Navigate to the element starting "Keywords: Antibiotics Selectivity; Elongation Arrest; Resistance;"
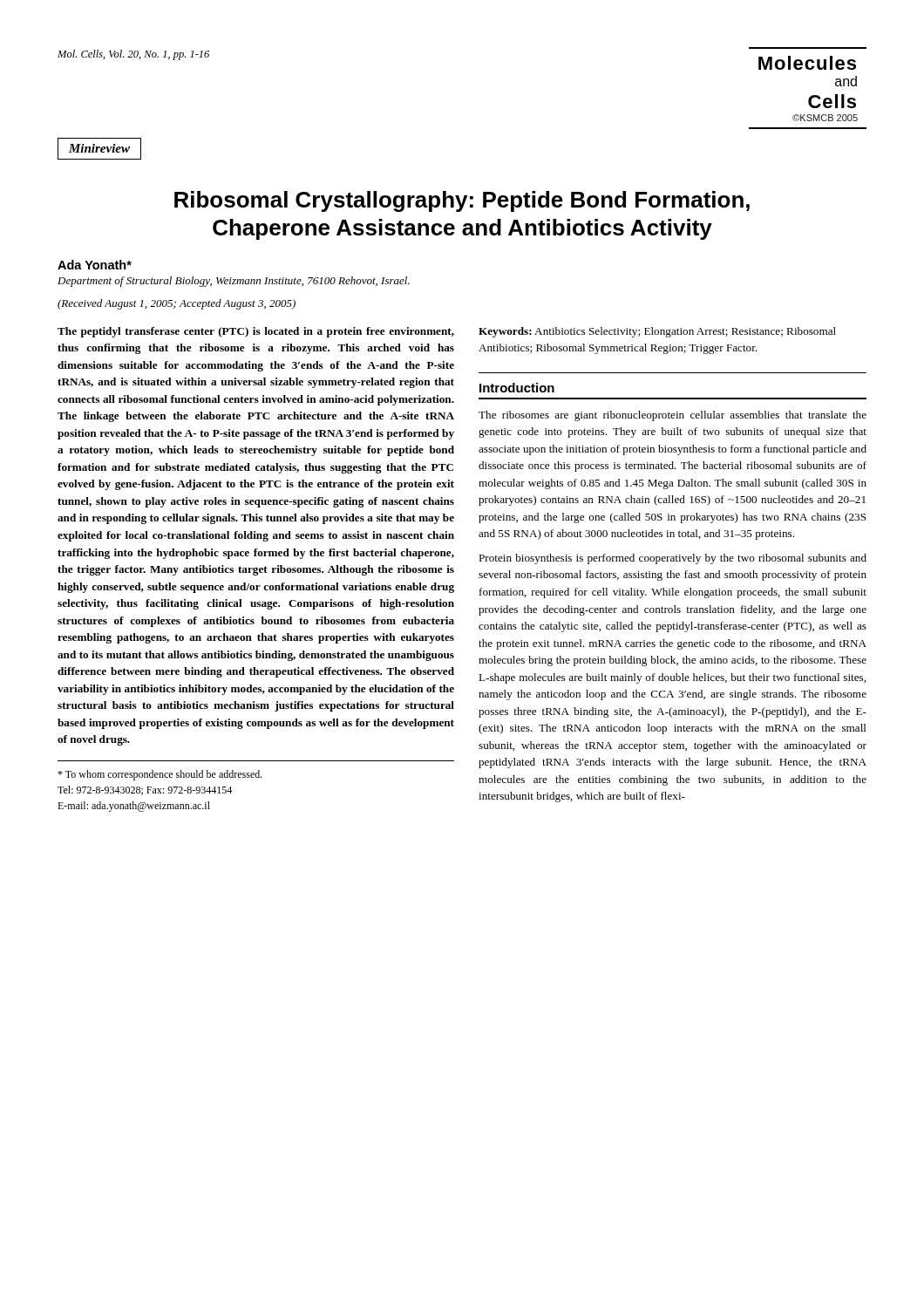The image size is (924, 1308). [657, 339]
